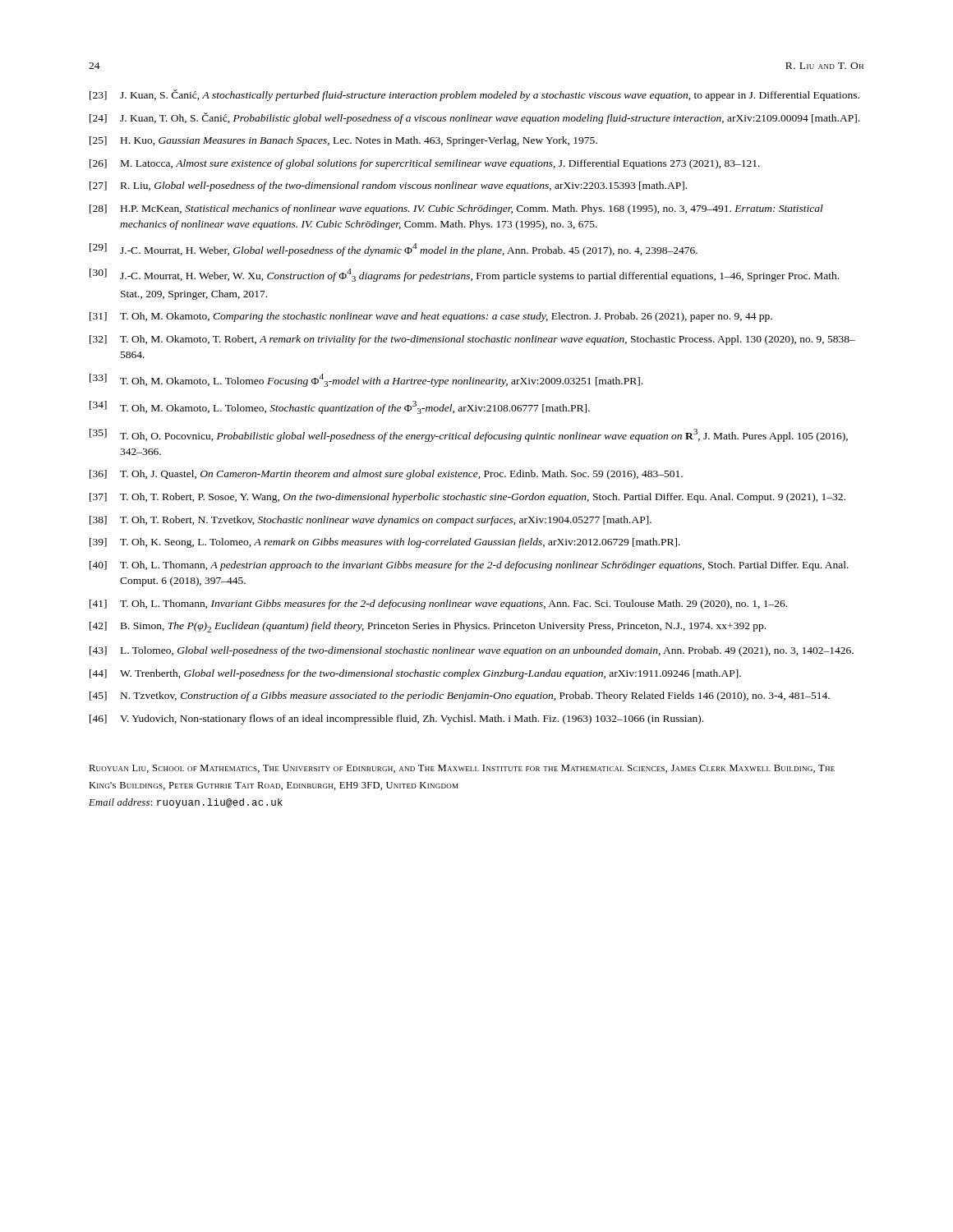Image resolution: width=953 pixels, height=1232 pixels.
Task: Click the passage that begins "[40] T. Oh, L. Thomann, A pedestrian"
Action: coord(476,573)
